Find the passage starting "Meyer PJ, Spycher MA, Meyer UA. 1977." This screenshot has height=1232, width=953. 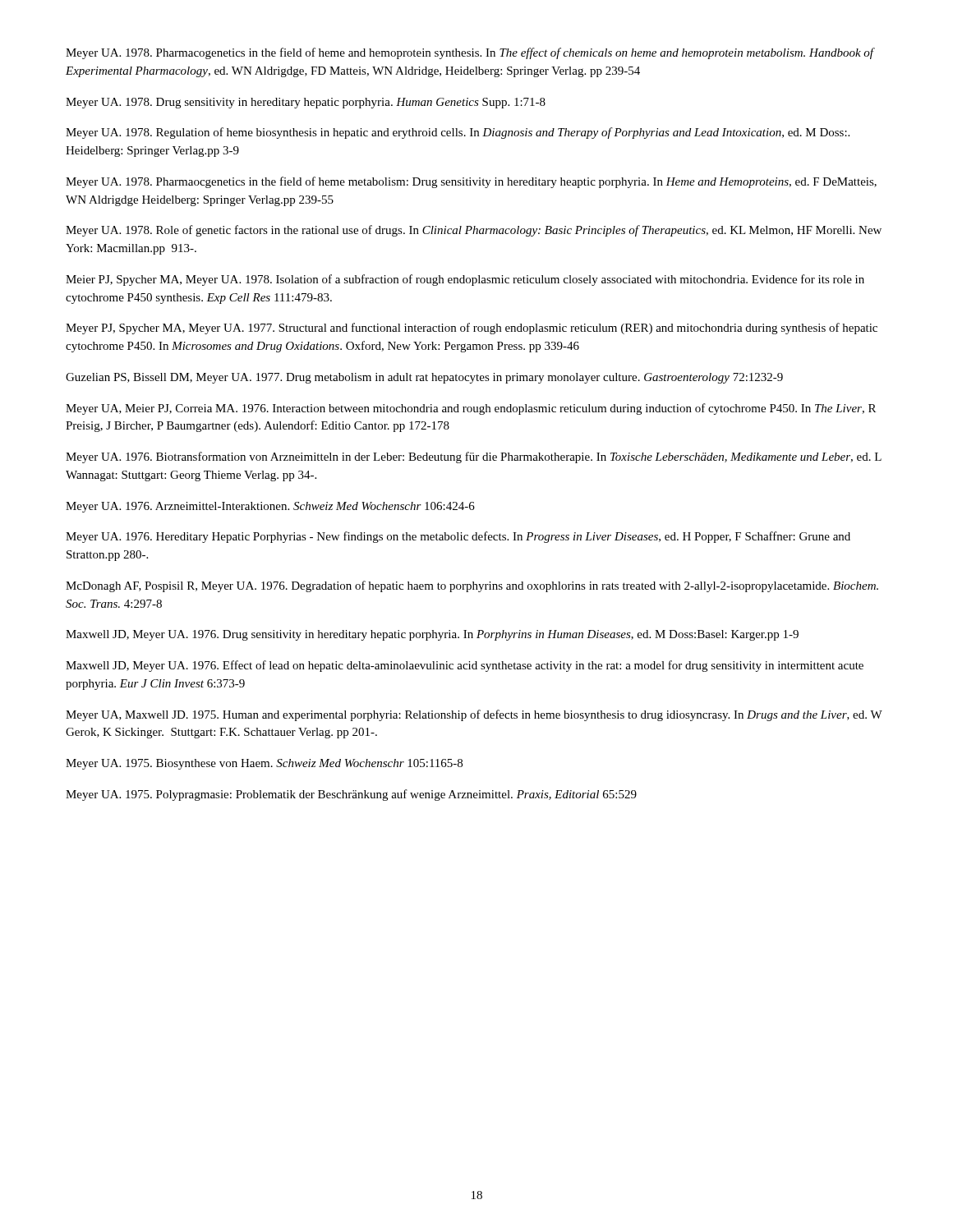pos(472,337)
